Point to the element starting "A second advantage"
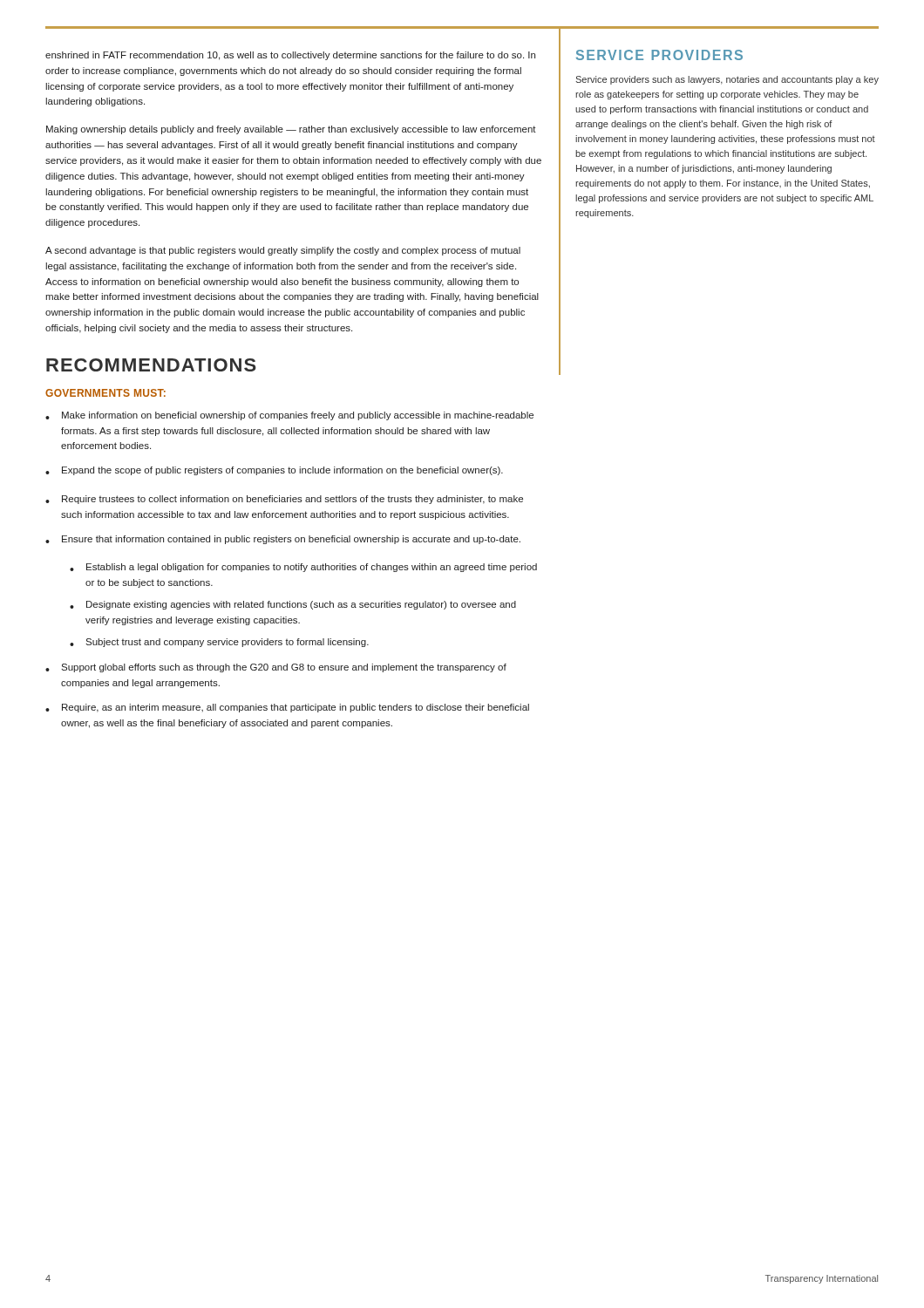Image resolution: width=924 pixels, height=1308 pixels. pos(292,289)
